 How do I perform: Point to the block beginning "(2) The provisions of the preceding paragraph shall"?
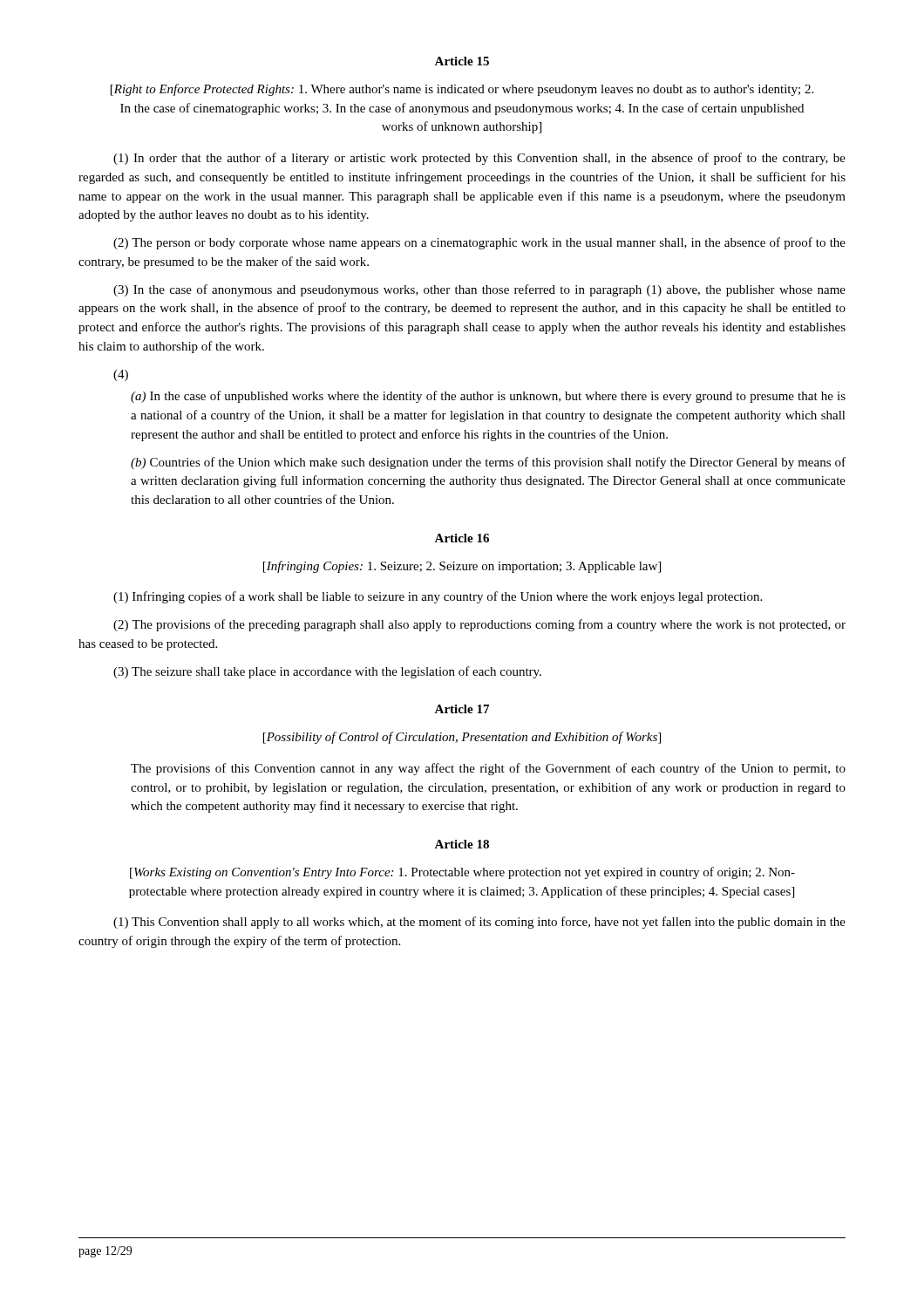[462, 634]
